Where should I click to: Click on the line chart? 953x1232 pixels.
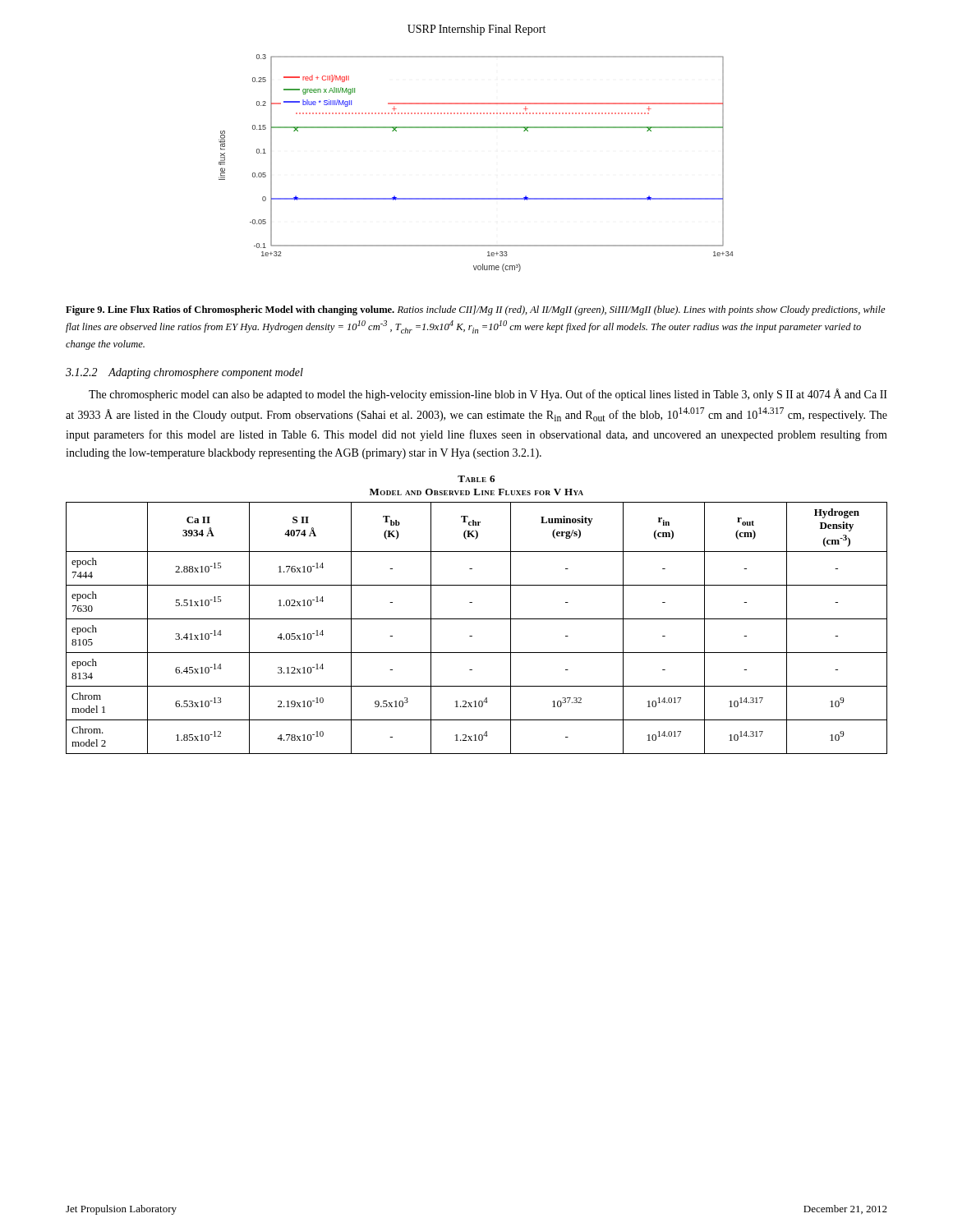point(476,168)
